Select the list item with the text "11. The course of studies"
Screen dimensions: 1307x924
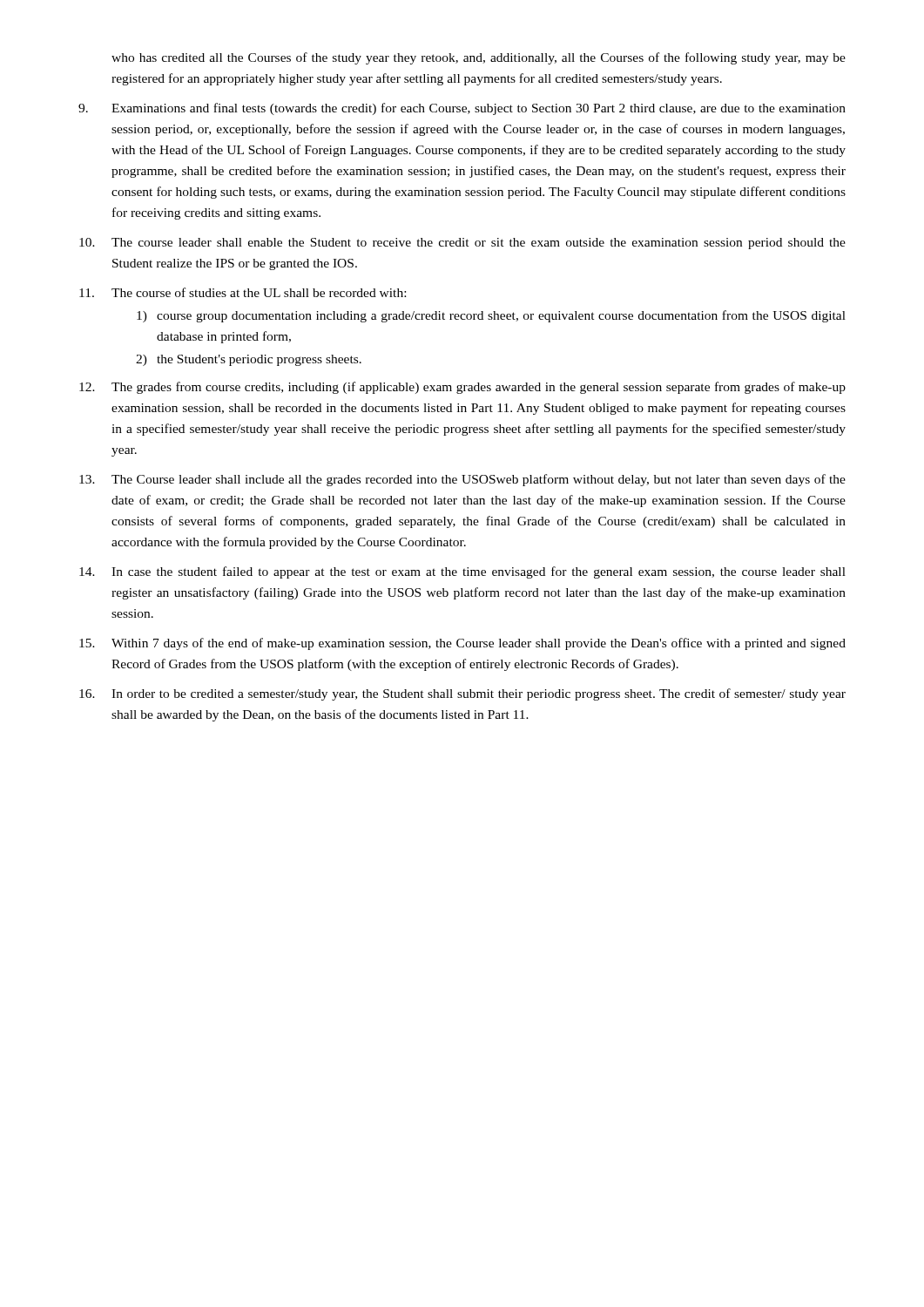tap(462, 327)
